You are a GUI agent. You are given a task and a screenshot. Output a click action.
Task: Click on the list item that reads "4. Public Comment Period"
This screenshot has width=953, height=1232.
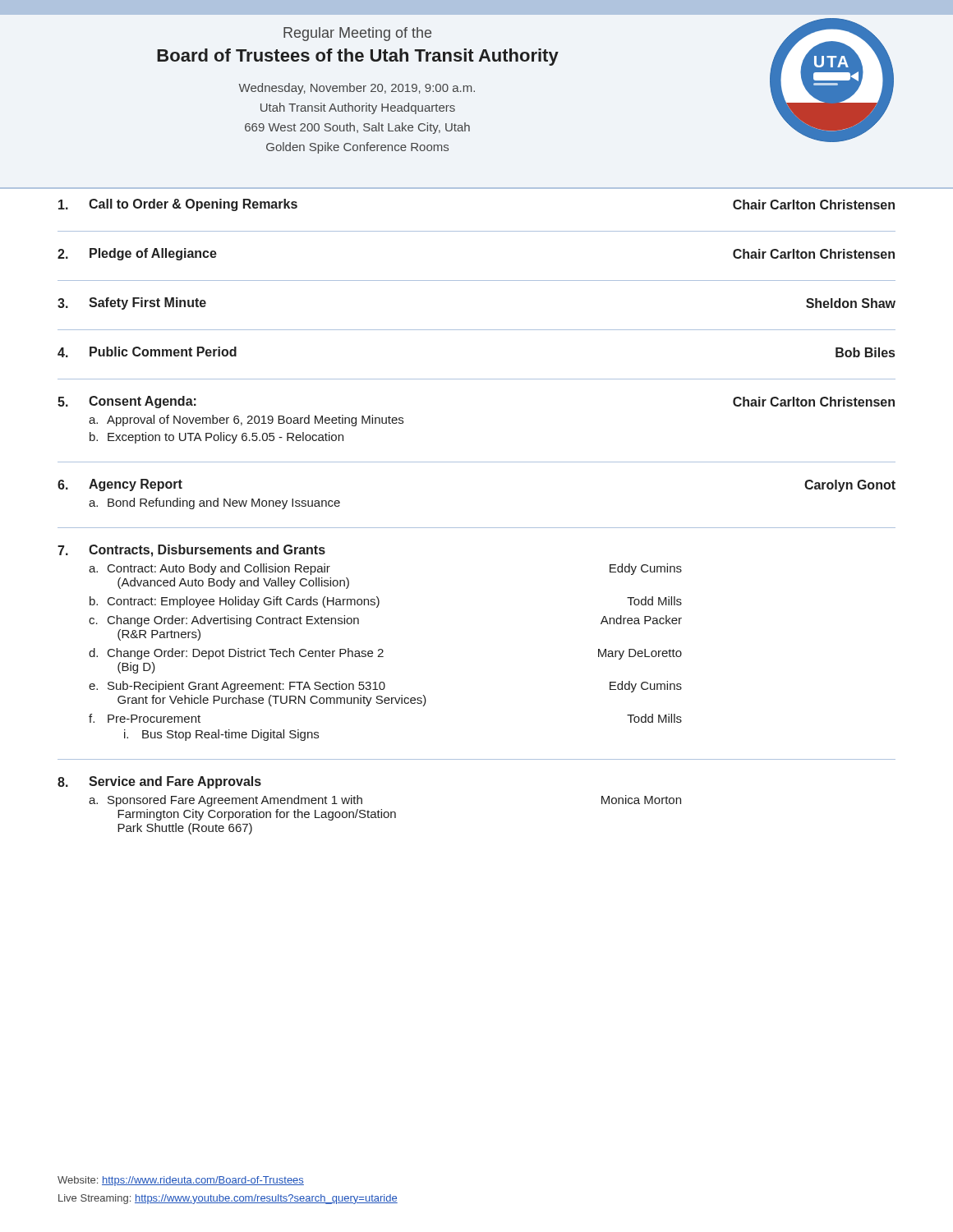(x=167, y=352)
